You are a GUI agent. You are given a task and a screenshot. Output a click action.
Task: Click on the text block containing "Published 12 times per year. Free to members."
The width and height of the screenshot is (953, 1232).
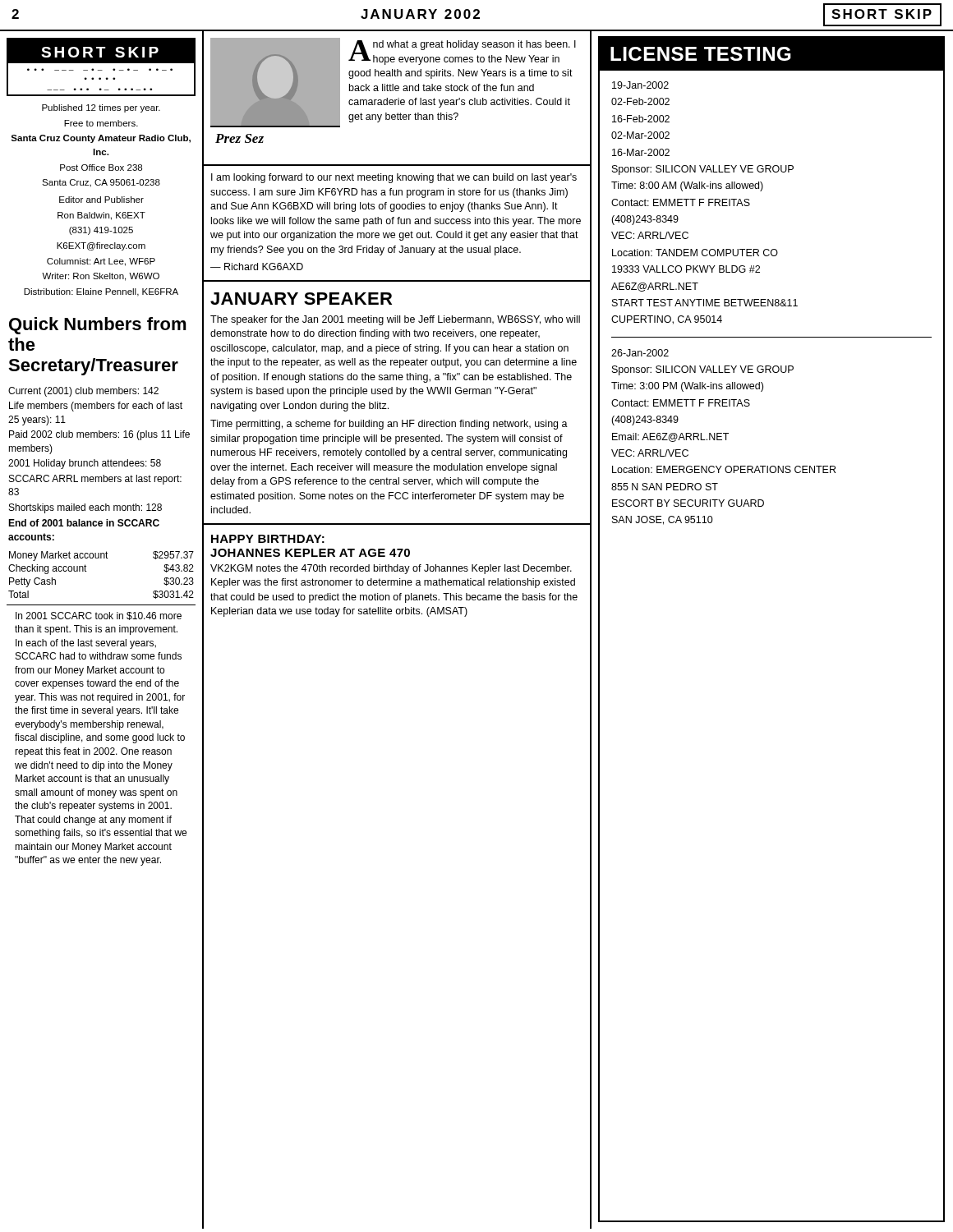click(101, 200)
